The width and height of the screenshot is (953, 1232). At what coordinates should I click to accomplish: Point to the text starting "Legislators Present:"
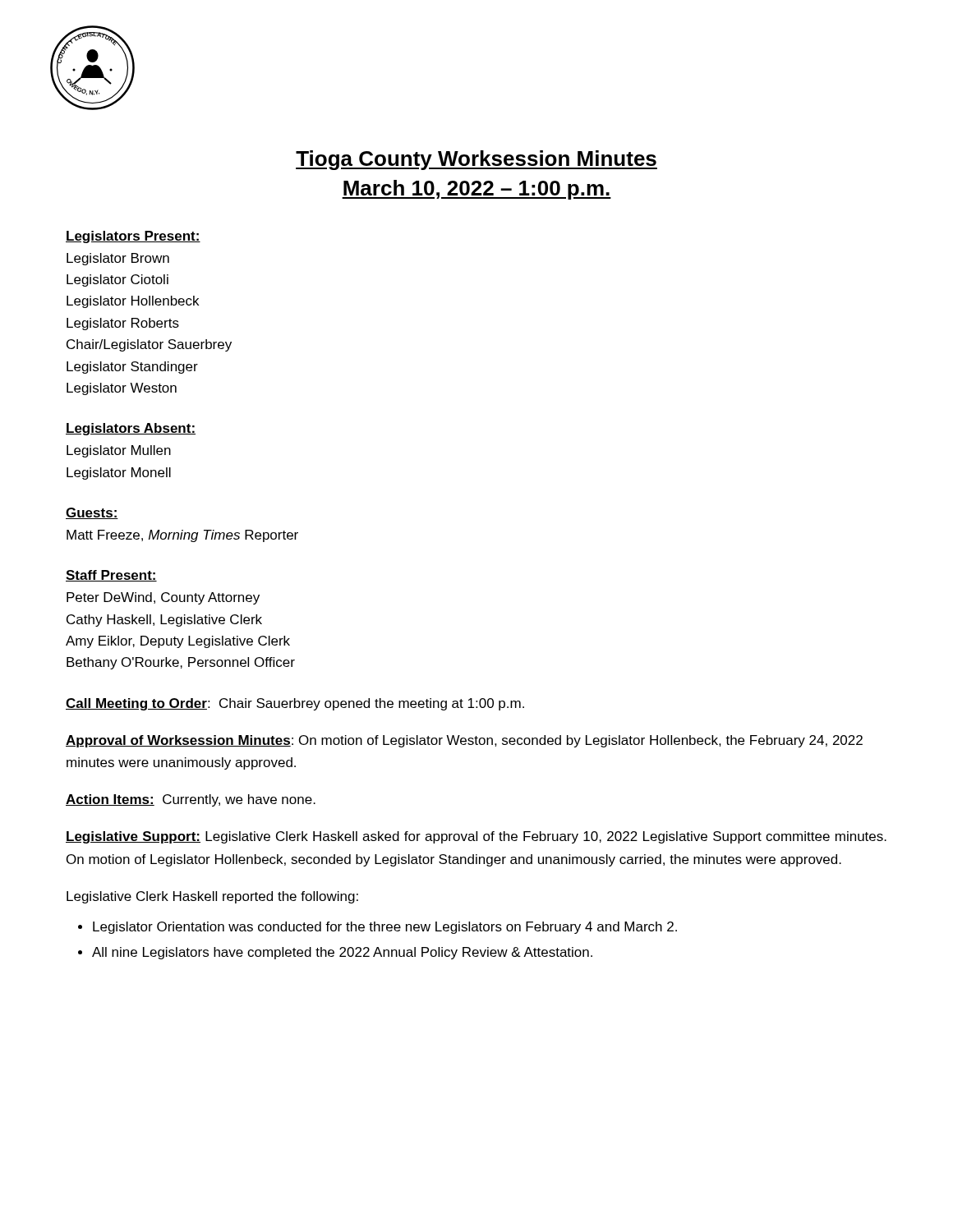pos(133,236)
